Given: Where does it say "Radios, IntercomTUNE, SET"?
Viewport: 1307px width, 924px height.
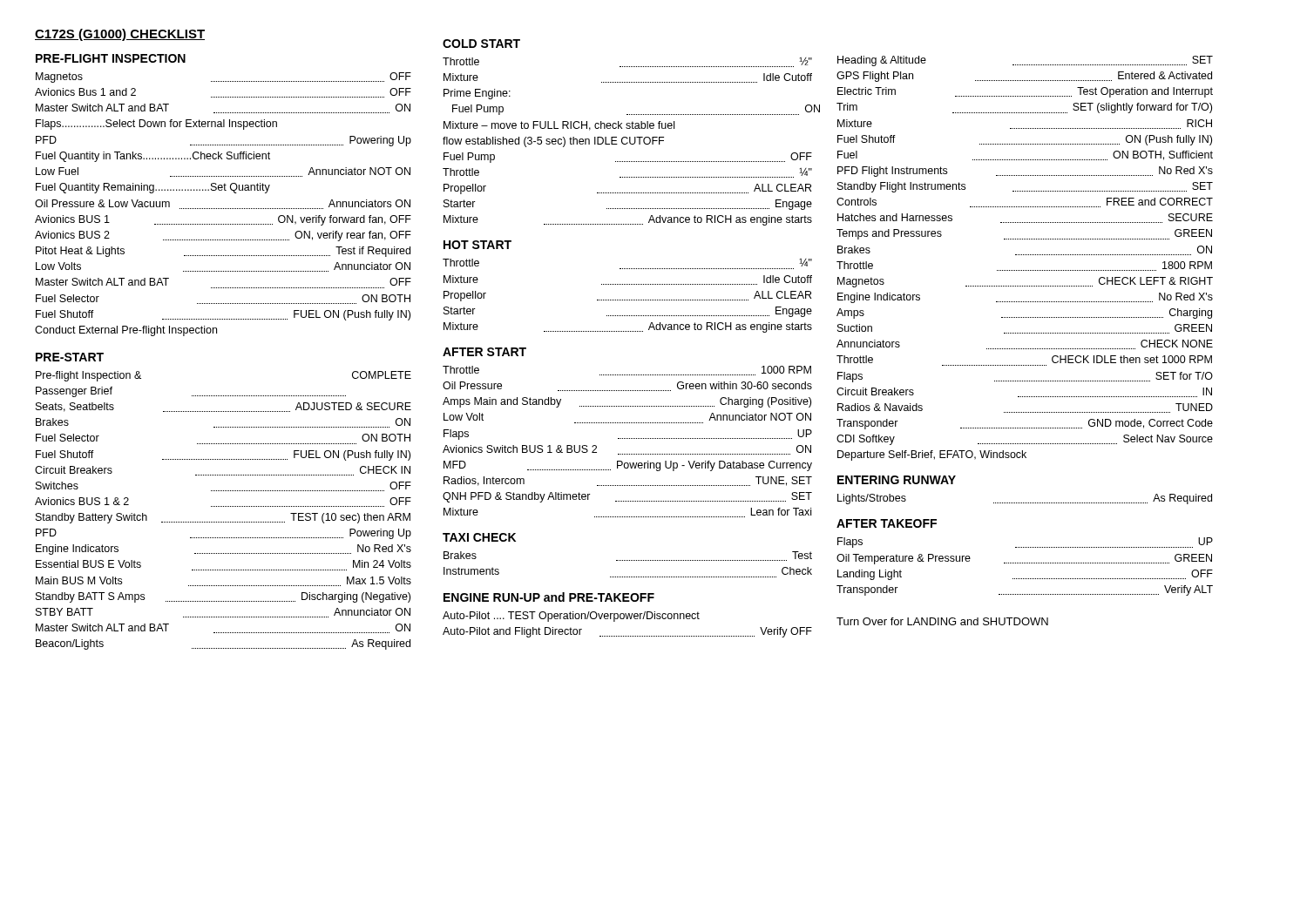Looking at the screenshot, I should 627,481.
